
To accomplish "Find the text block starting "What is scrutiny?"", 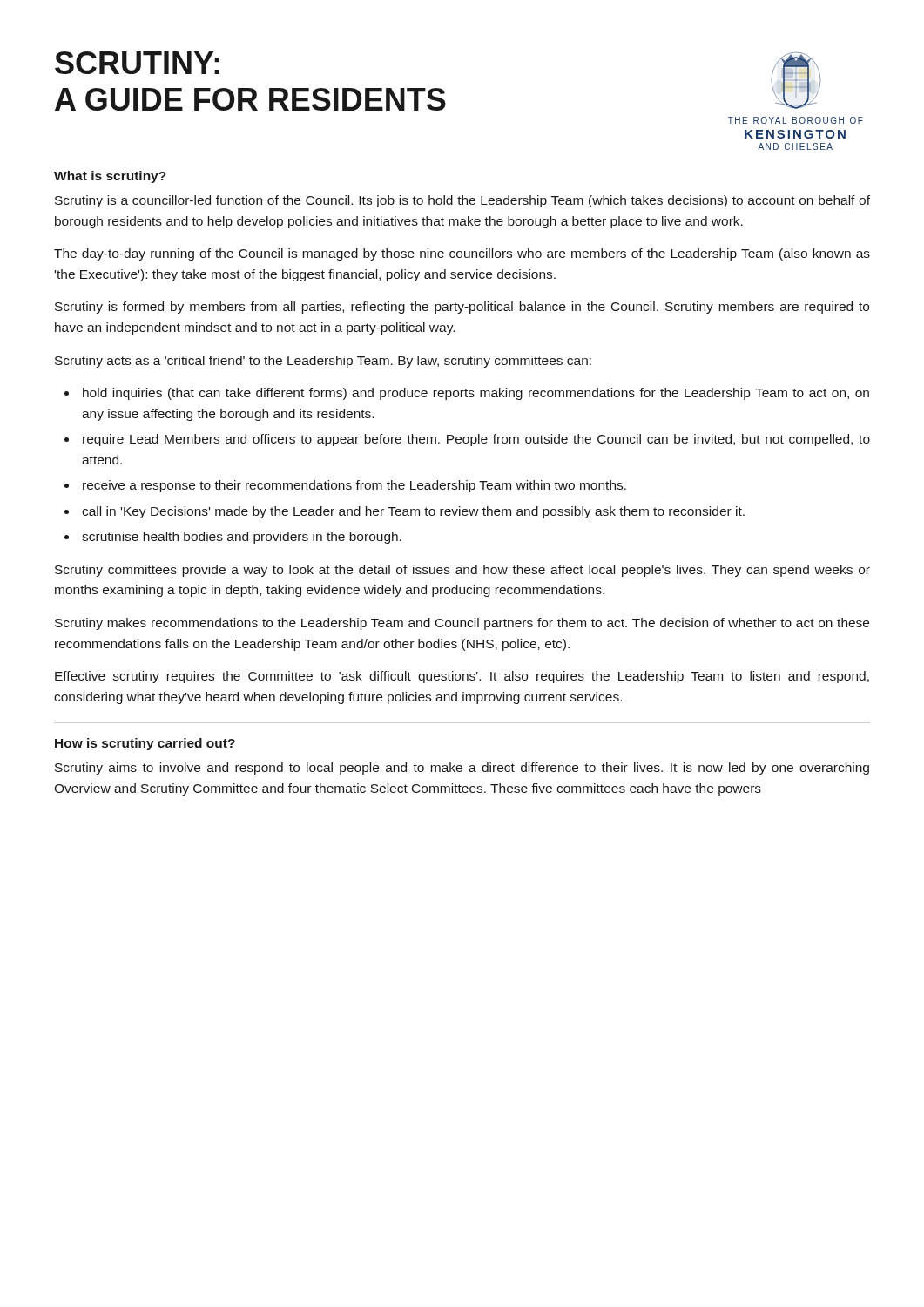I will [110, 177].
